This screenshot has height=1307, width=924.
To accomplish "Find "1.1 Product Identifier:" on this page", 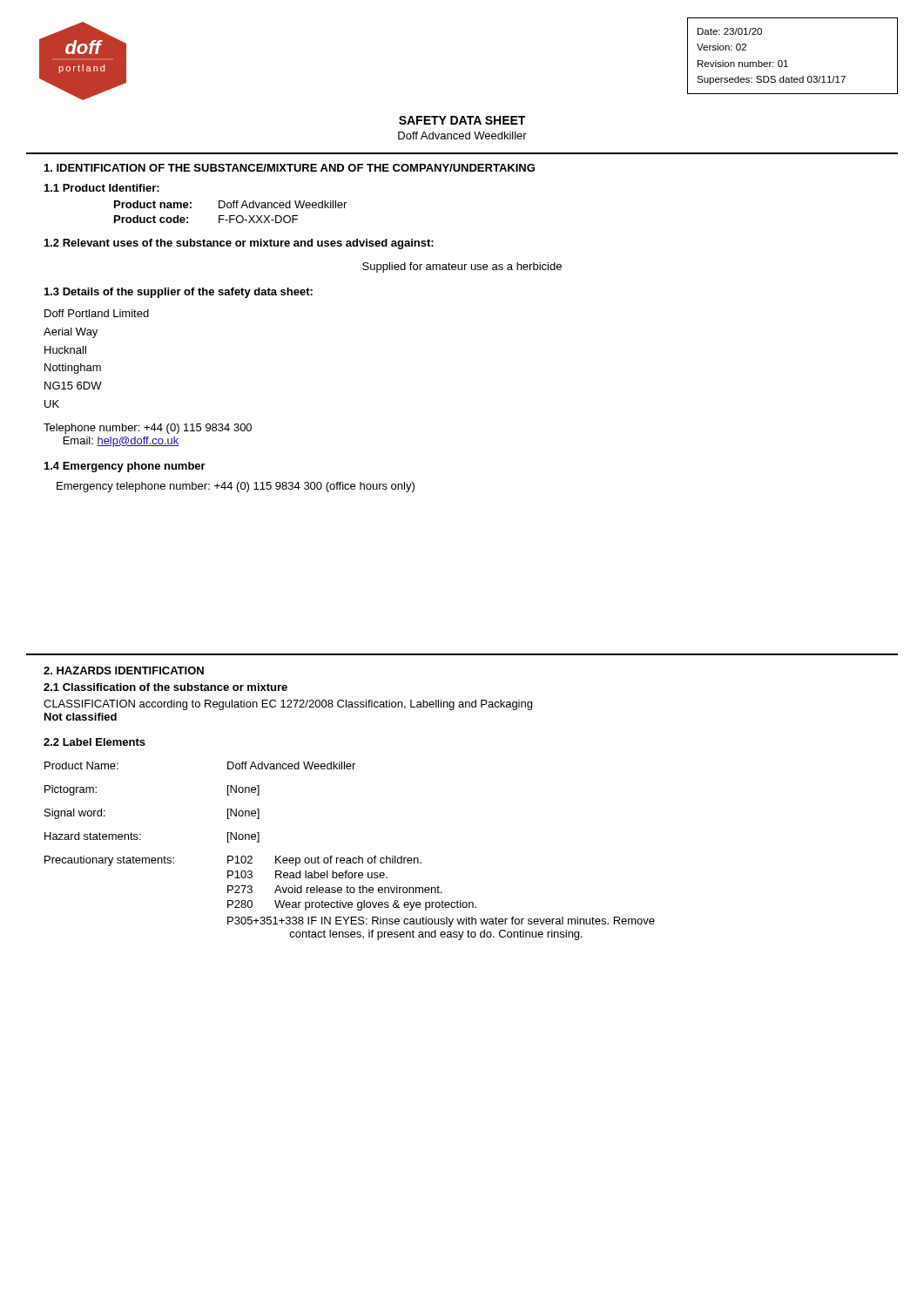I will [x=102, y=188].
